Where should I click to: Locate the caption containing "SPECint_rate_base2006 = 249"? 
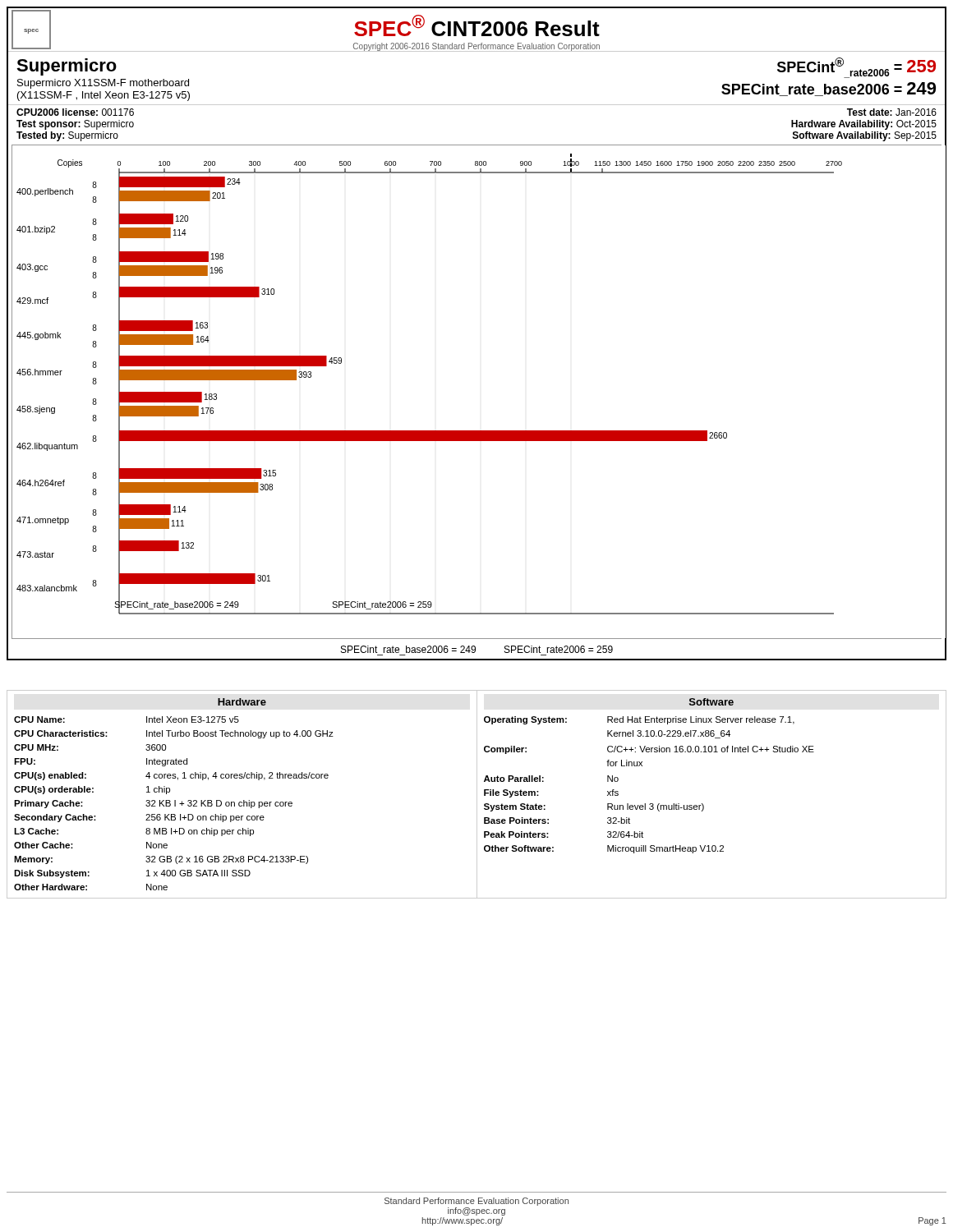click(476, 649)
